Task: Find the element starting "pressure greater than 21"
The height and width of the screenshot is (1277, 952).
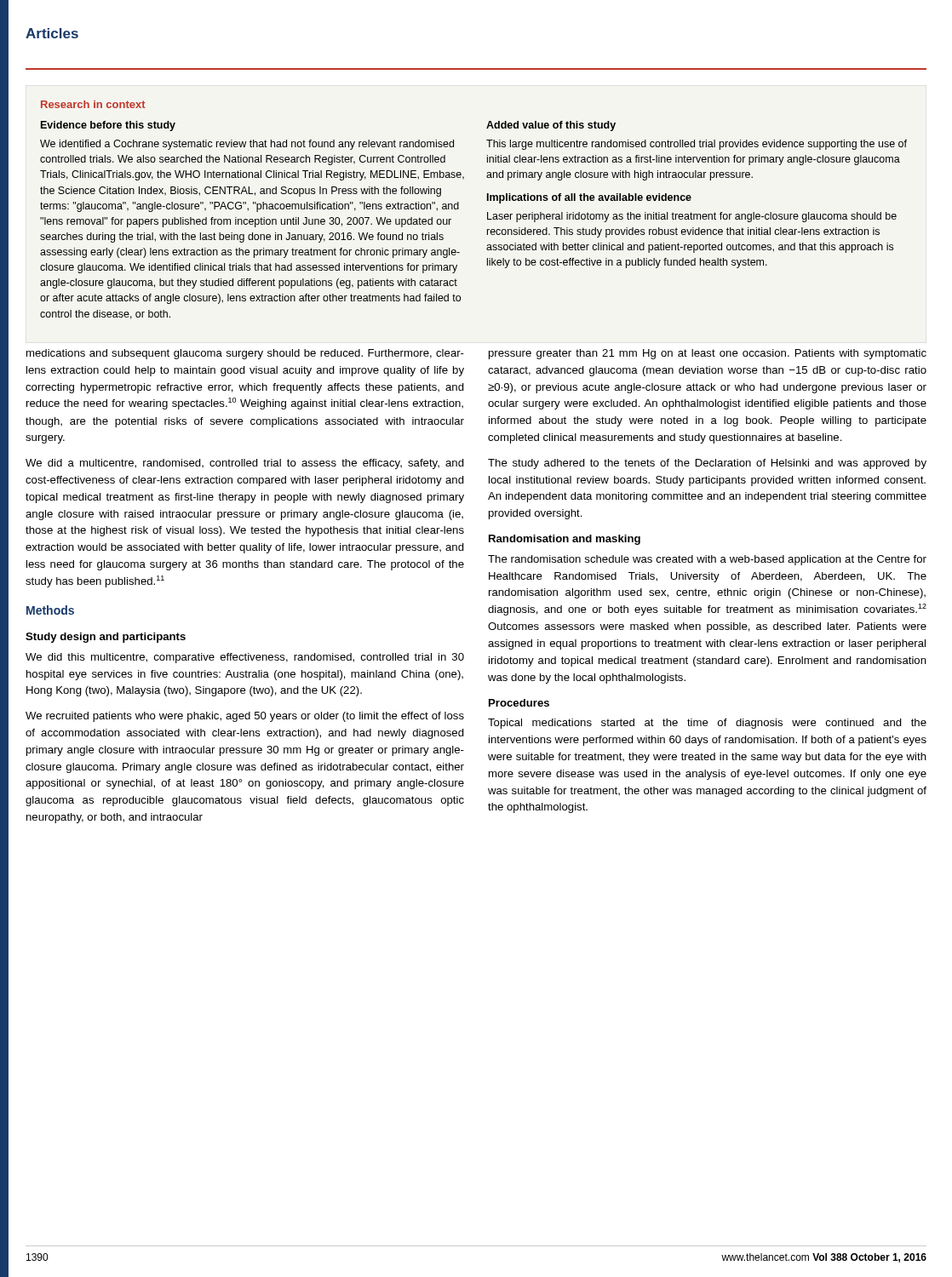Action: point(707,580)
